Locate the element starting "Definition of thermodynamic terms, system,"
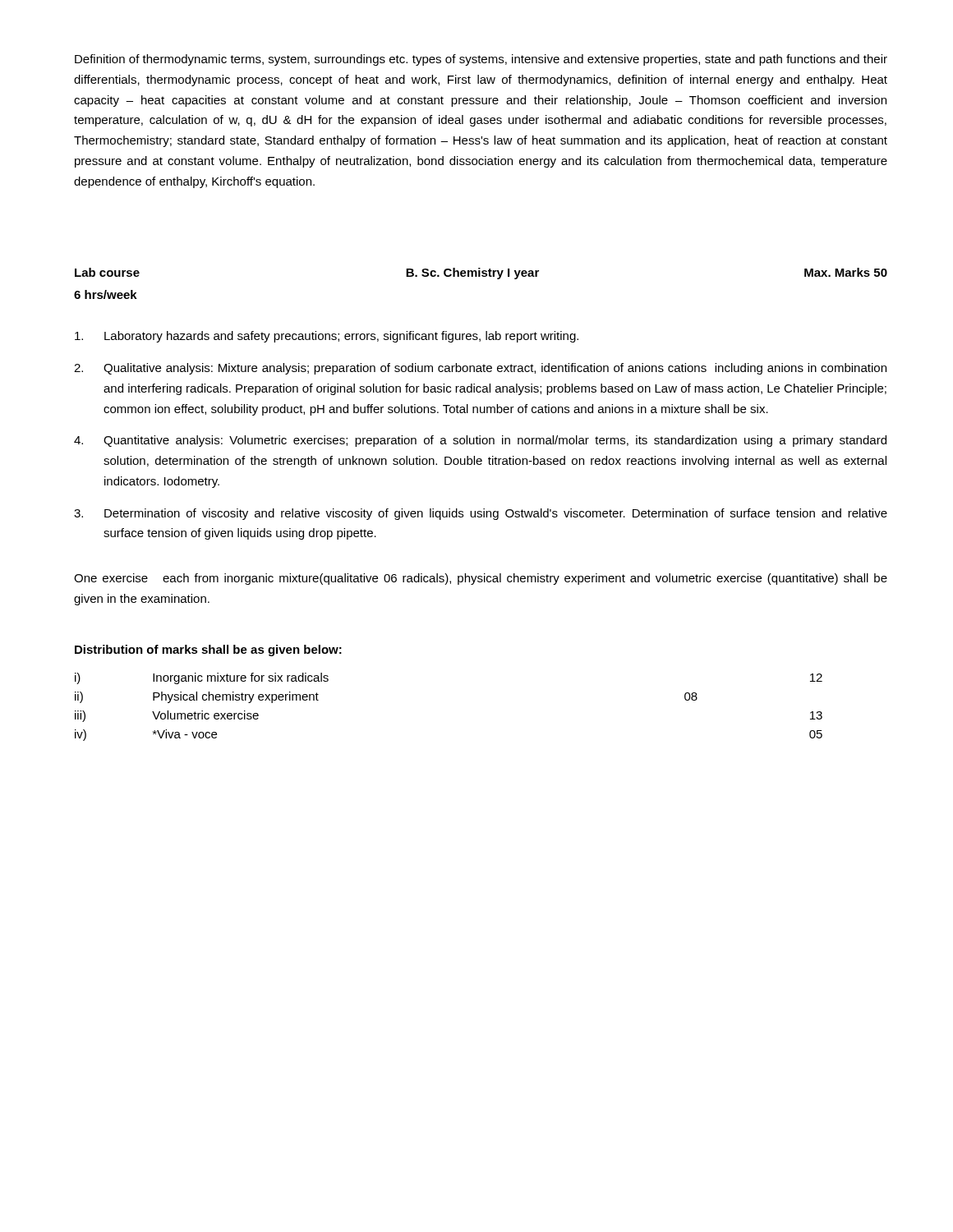This screenshot has width=953, height=1232. (481, 120)
